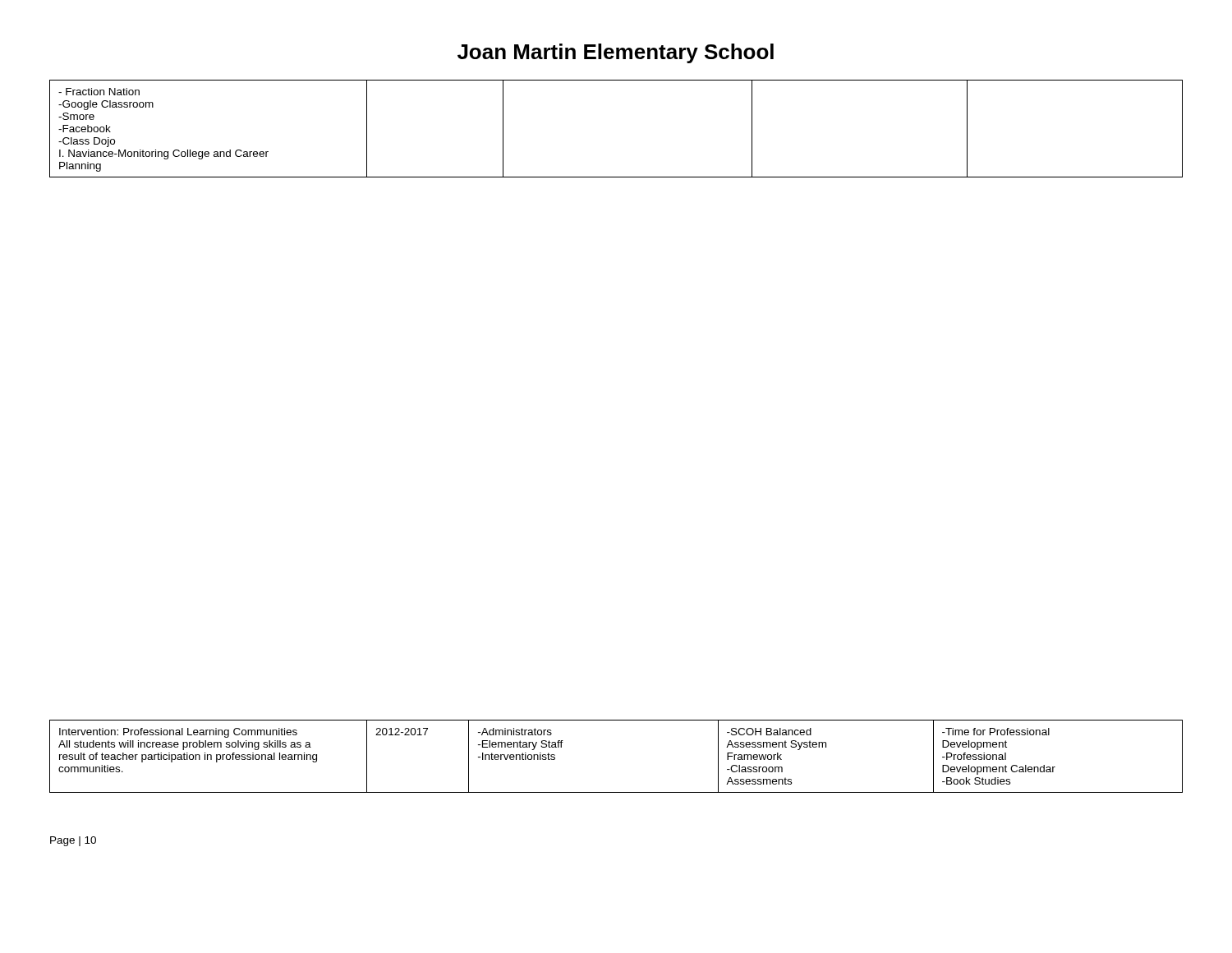The image size is (1232, 953).
Task: Find the table that mentions "-Administrators -Elementary Staff -Interventionists"
Action: (x=616, y=756)
